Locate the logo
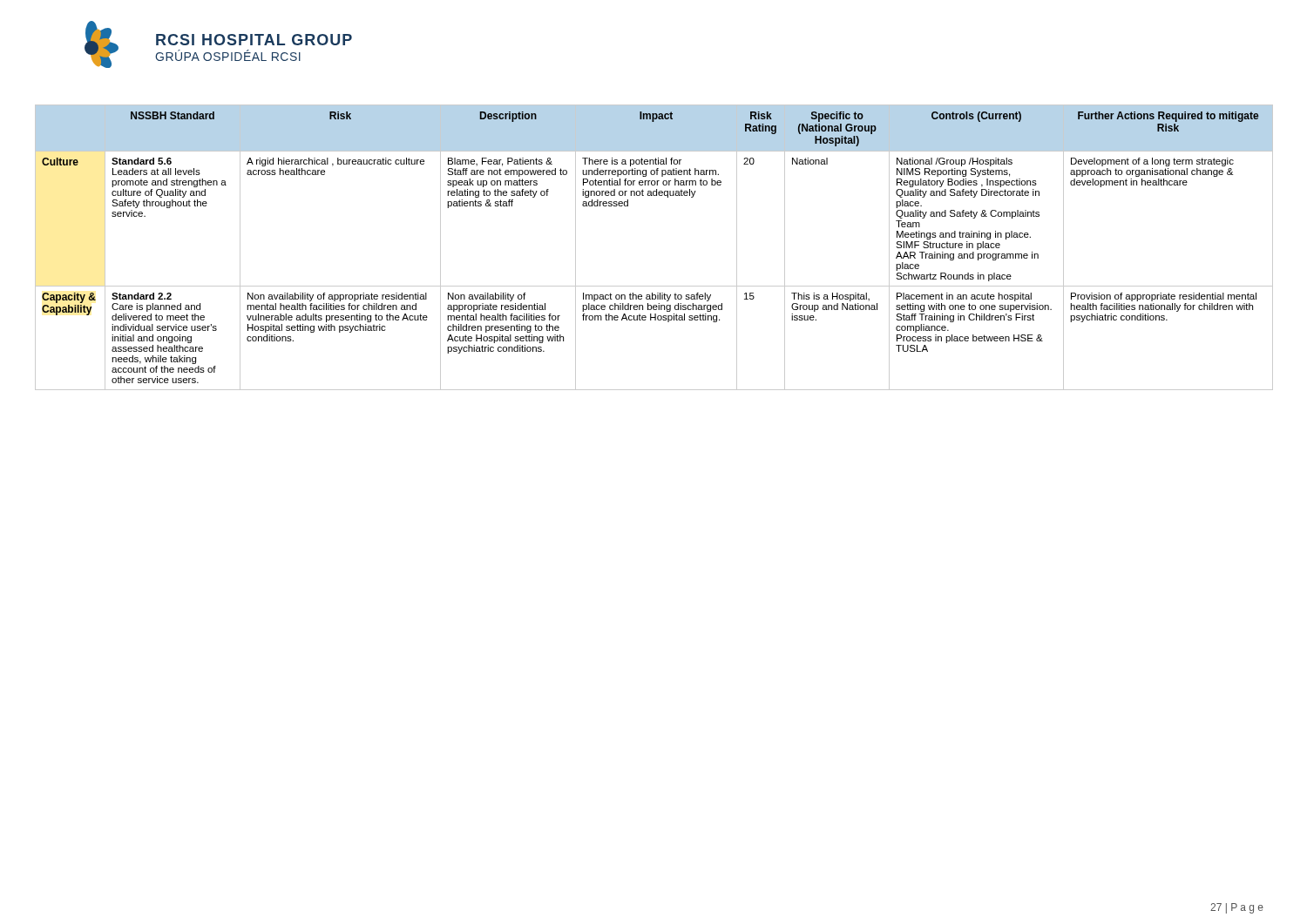 point(194,48)
